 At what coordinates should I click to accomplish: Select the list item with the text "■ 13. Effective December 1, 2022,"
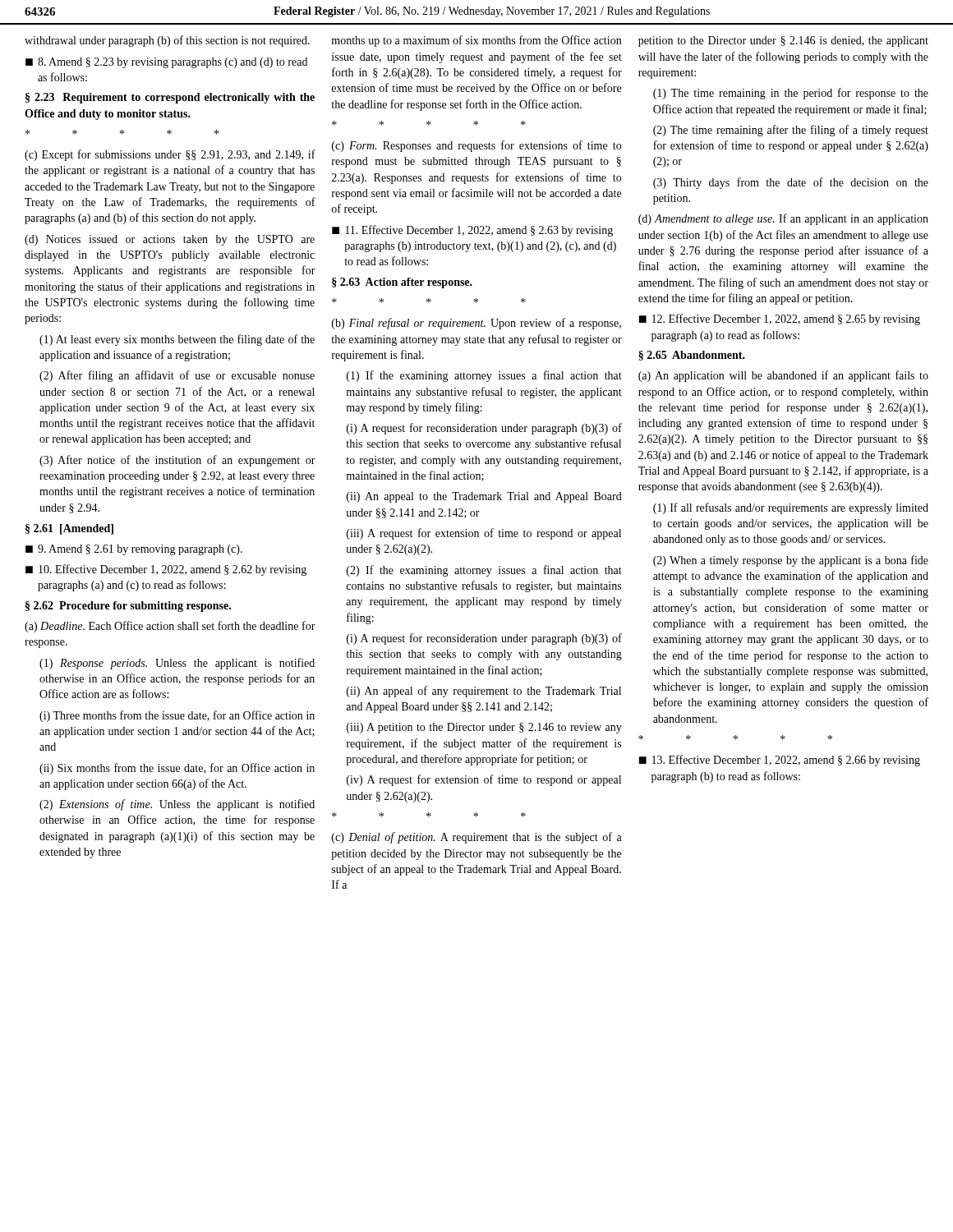[x=783, y=769]
